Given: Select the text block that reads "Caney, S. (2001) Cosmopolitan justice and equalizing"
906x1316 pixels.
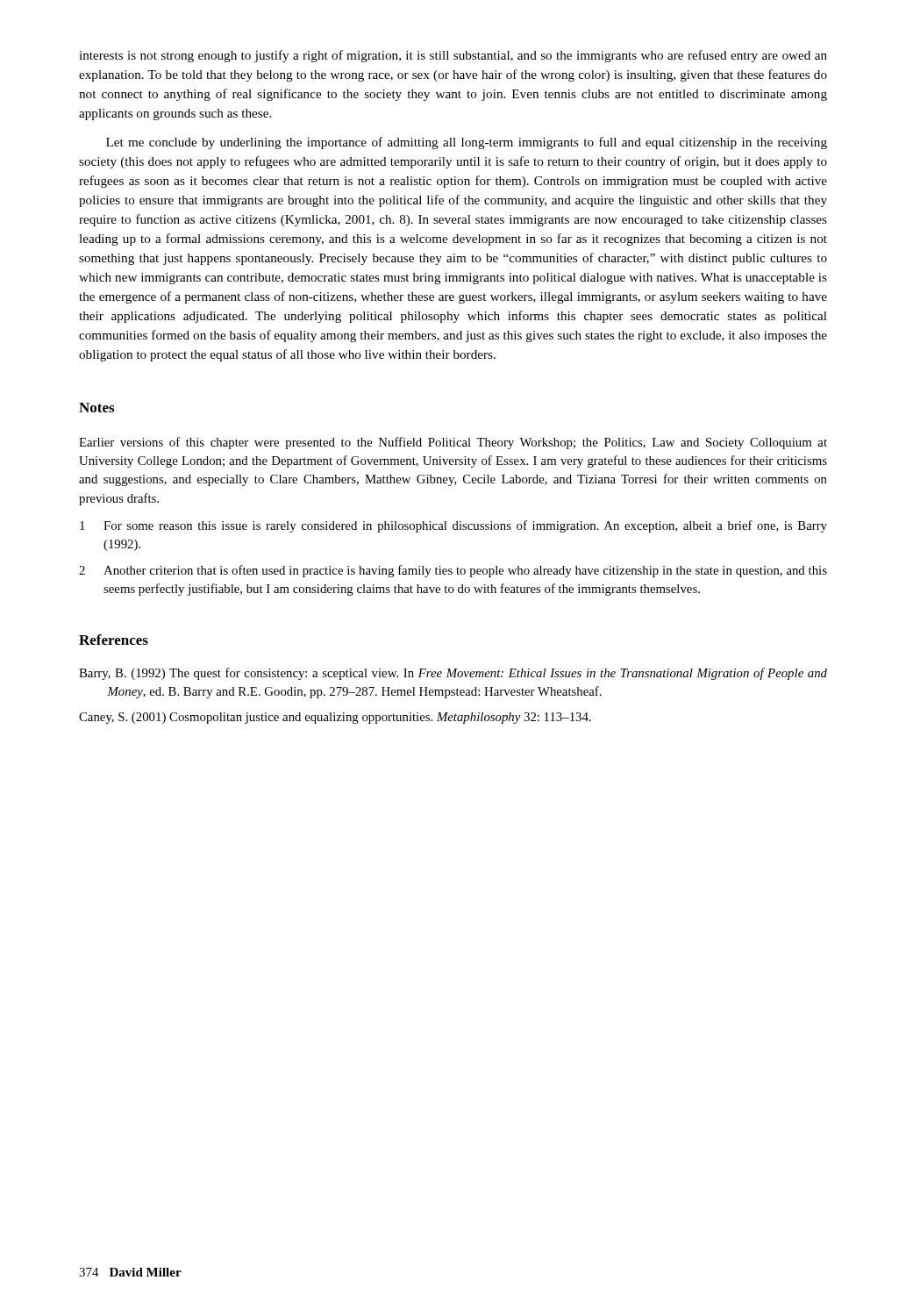Looking at the screenshot, I should (x=335, y=717).
